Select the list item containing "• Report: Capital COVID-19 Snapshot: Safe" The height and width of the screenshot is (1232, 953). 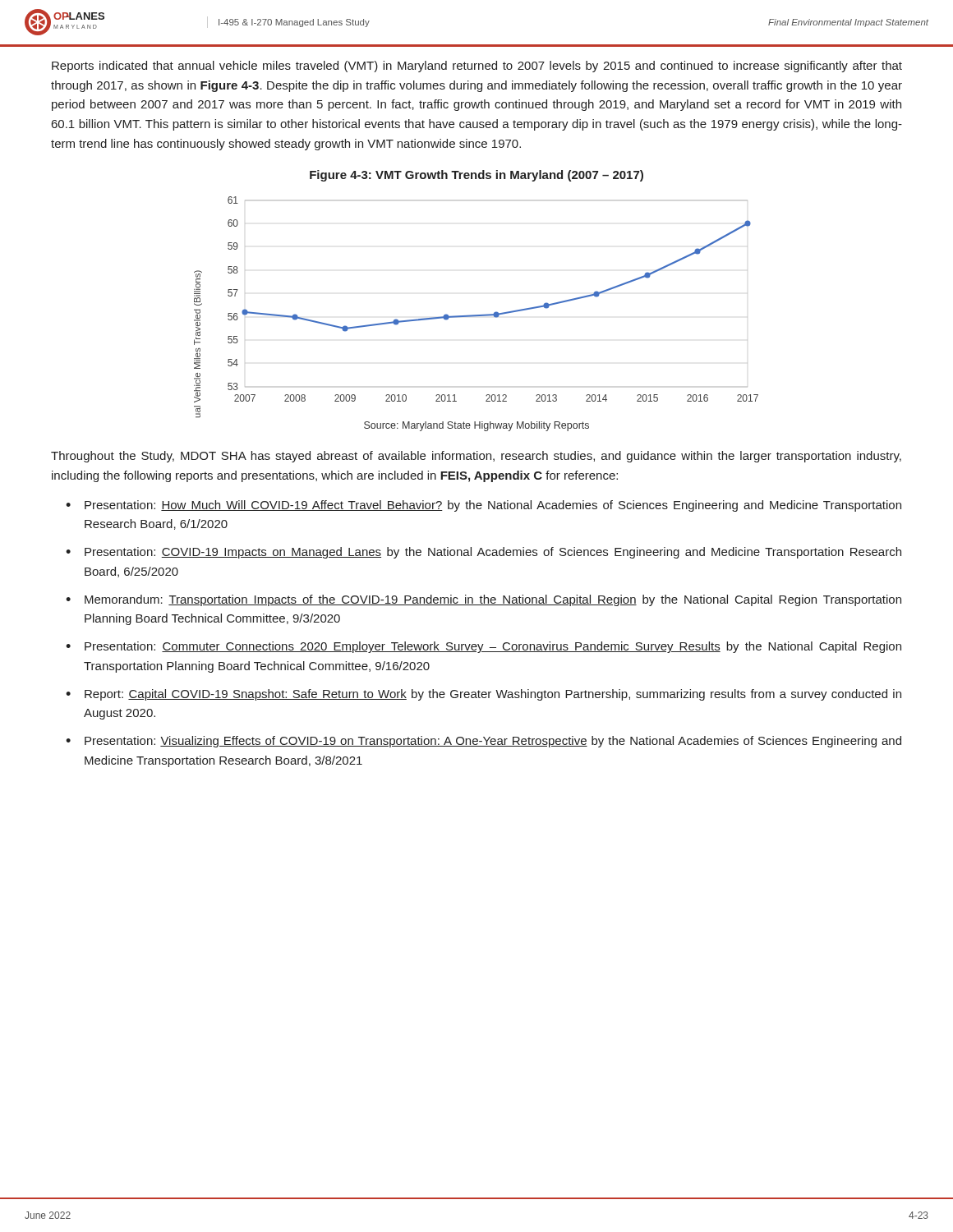484,703
